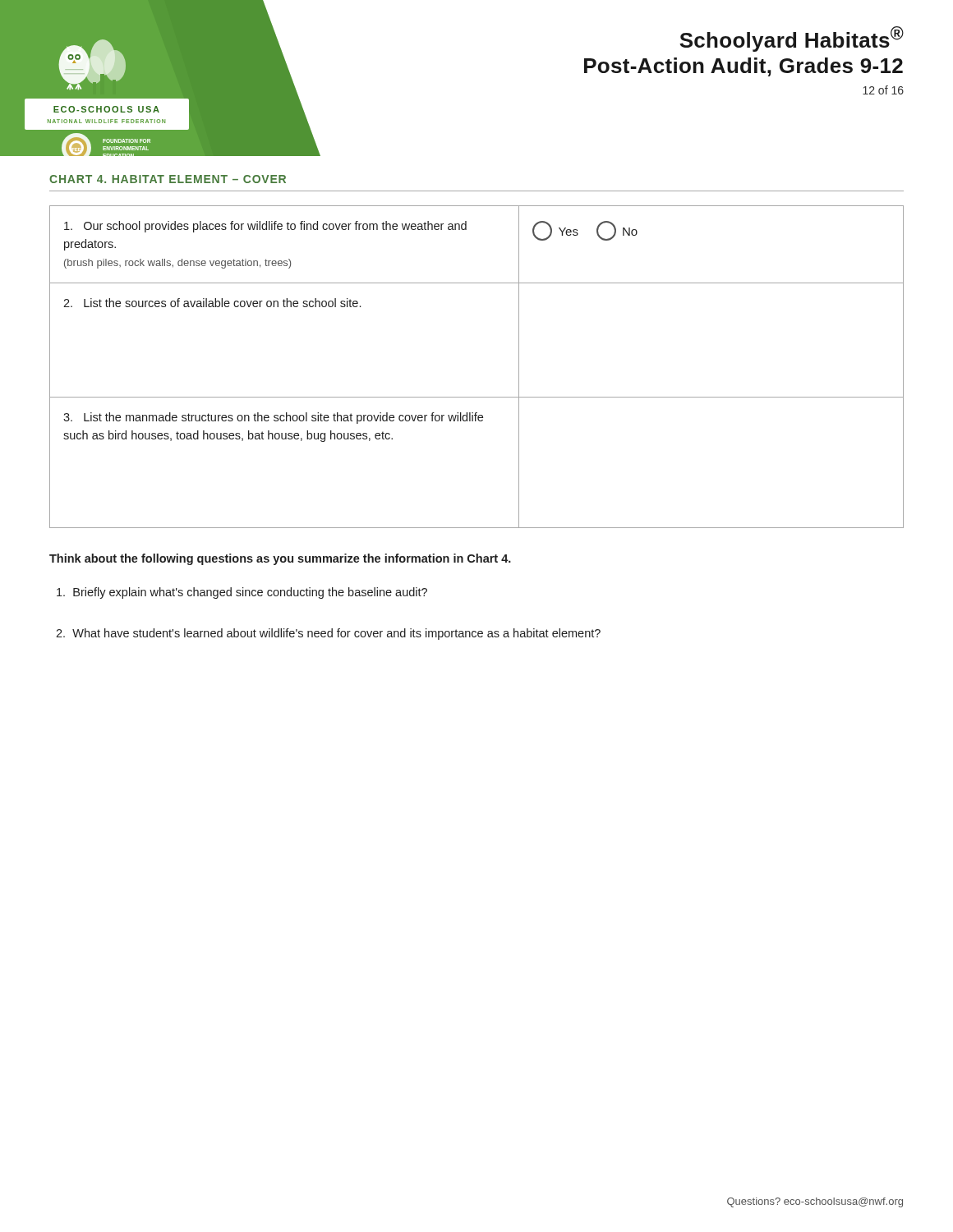Select the region starting "Think about the following questions as you summarize"
This screenshot has width=953, height=1232.
click(476, 559)
